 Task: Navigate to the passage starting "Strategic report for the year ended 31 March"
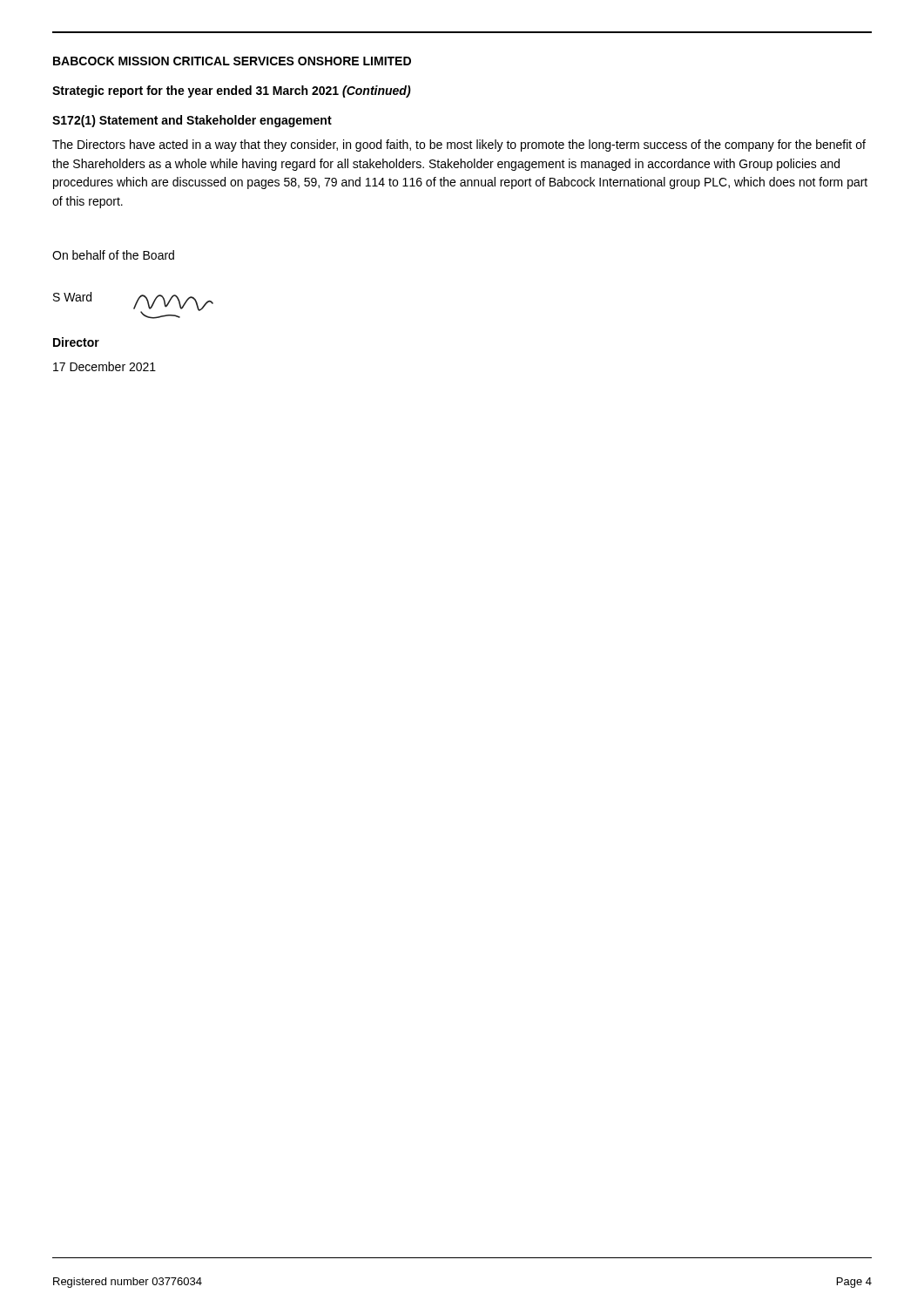pos(231,91)
